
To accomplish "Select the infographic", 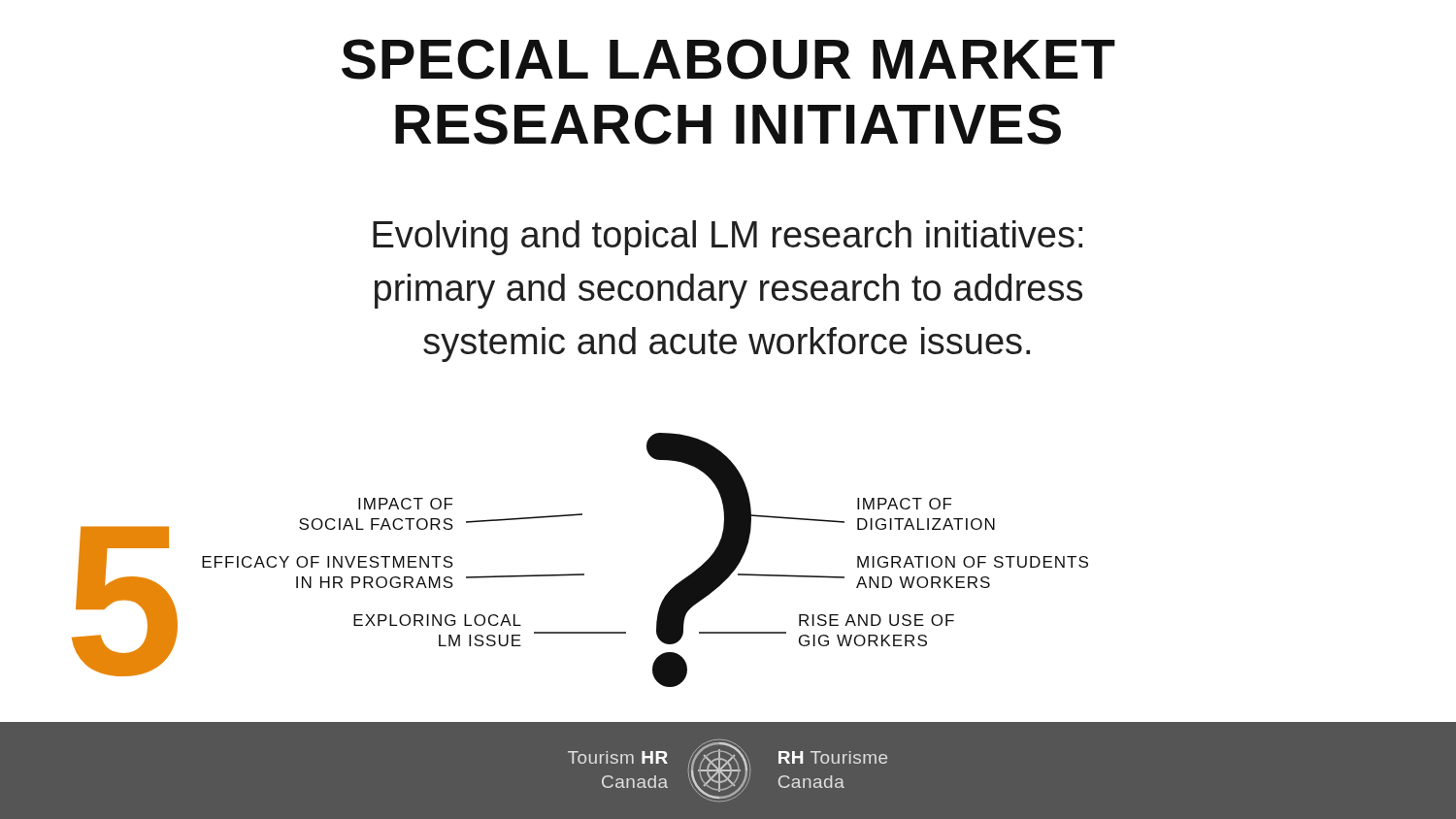I will click(728, 573).
